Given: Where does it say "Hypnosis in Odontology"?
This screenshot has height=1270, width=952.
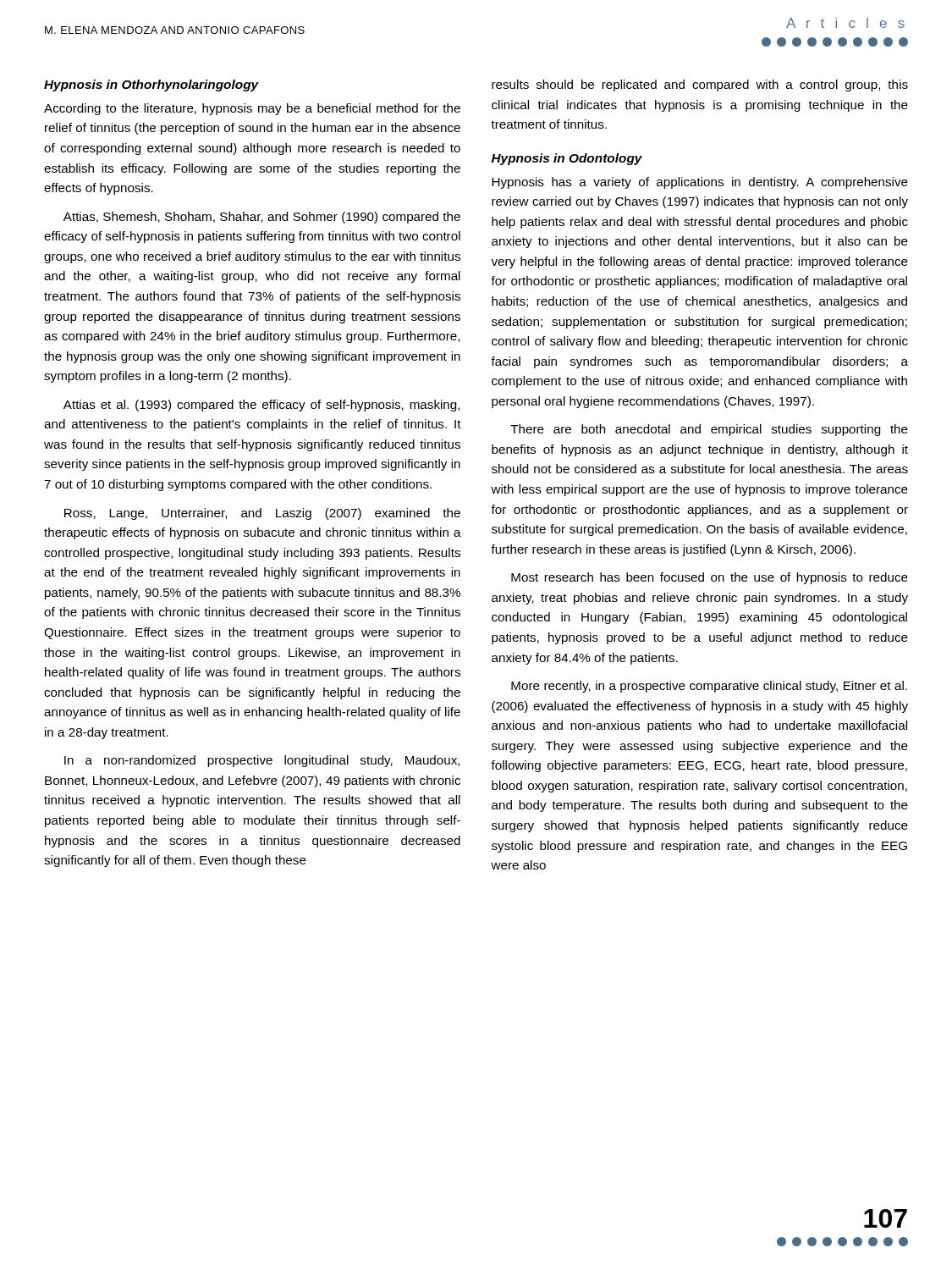Looking at the screenshot, I should 566,158.
